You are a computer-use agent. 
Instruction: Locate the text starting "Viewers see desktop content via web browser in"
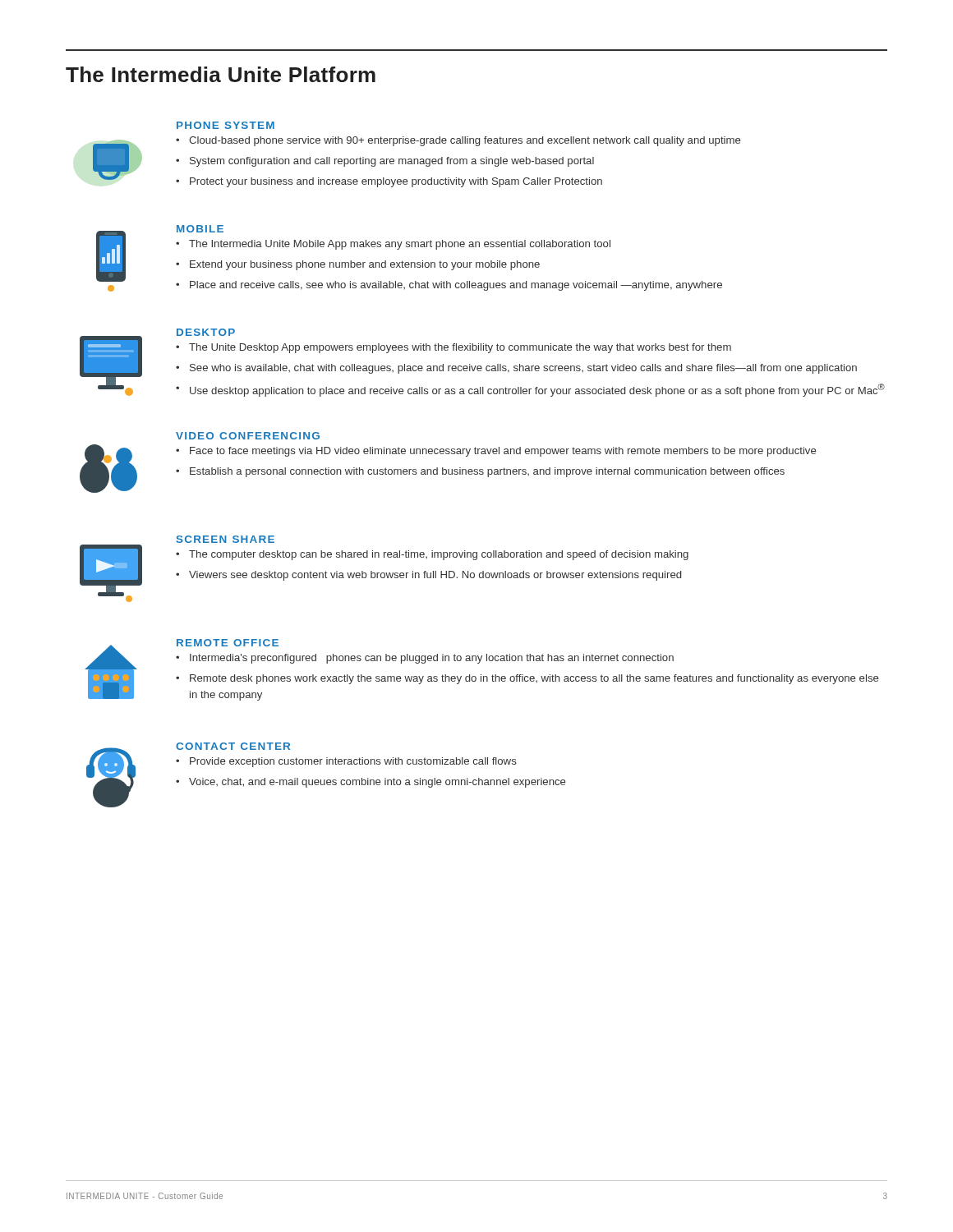(x=435, y=574)
